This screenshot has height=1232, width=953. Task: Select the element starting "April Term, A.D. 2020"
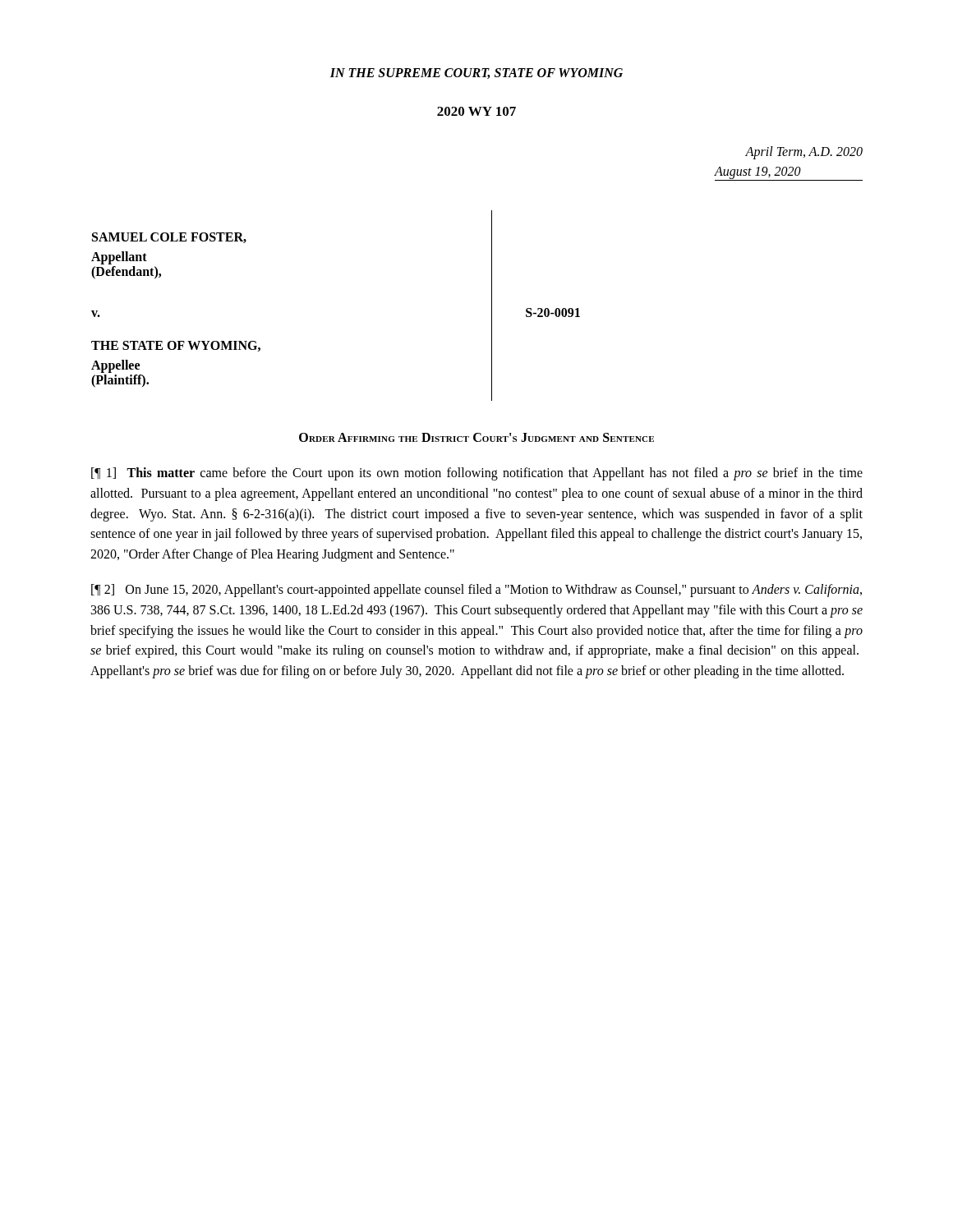click(x=804, y=152)
